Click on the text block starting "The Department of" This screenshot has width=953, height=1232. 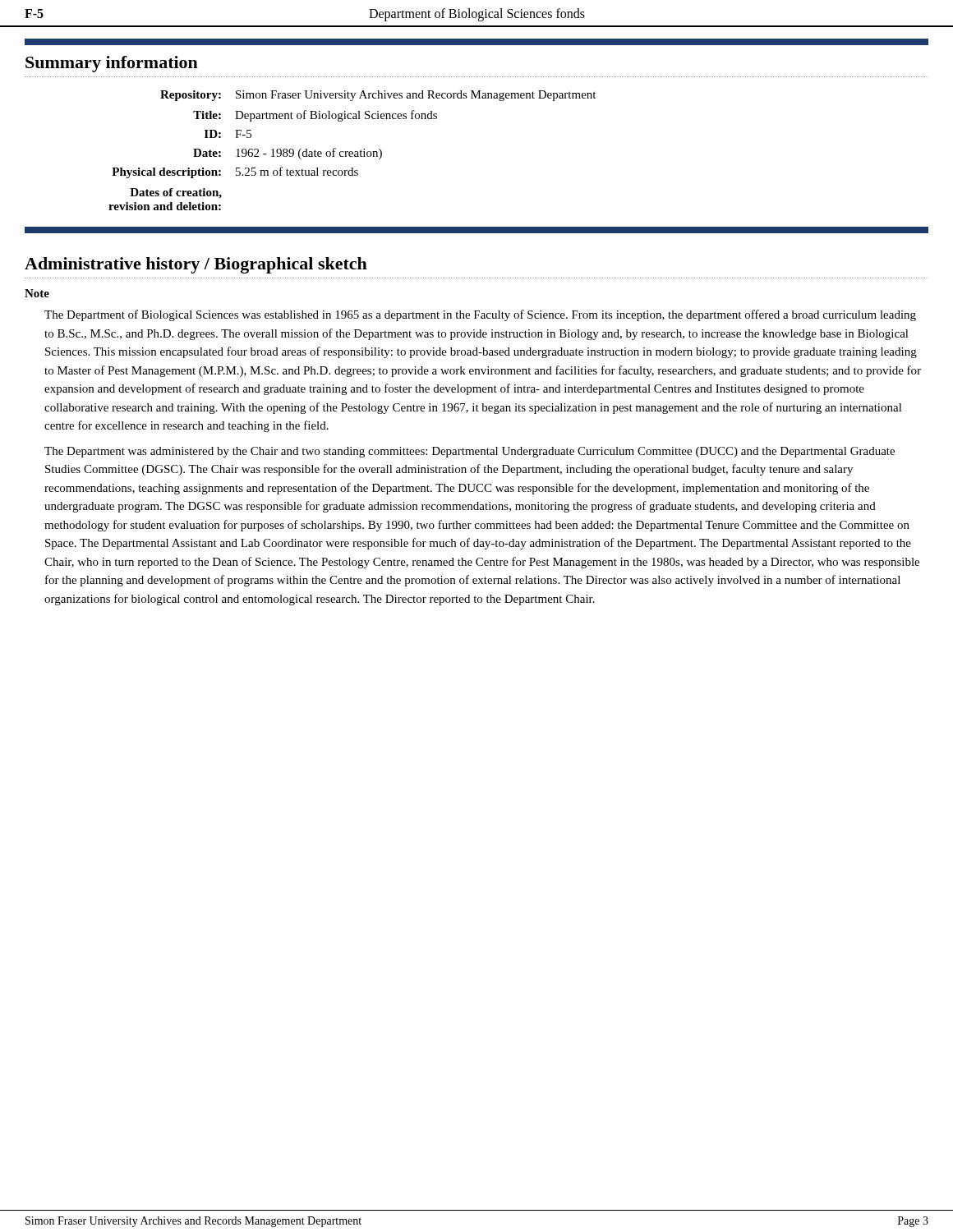[483, 370]
